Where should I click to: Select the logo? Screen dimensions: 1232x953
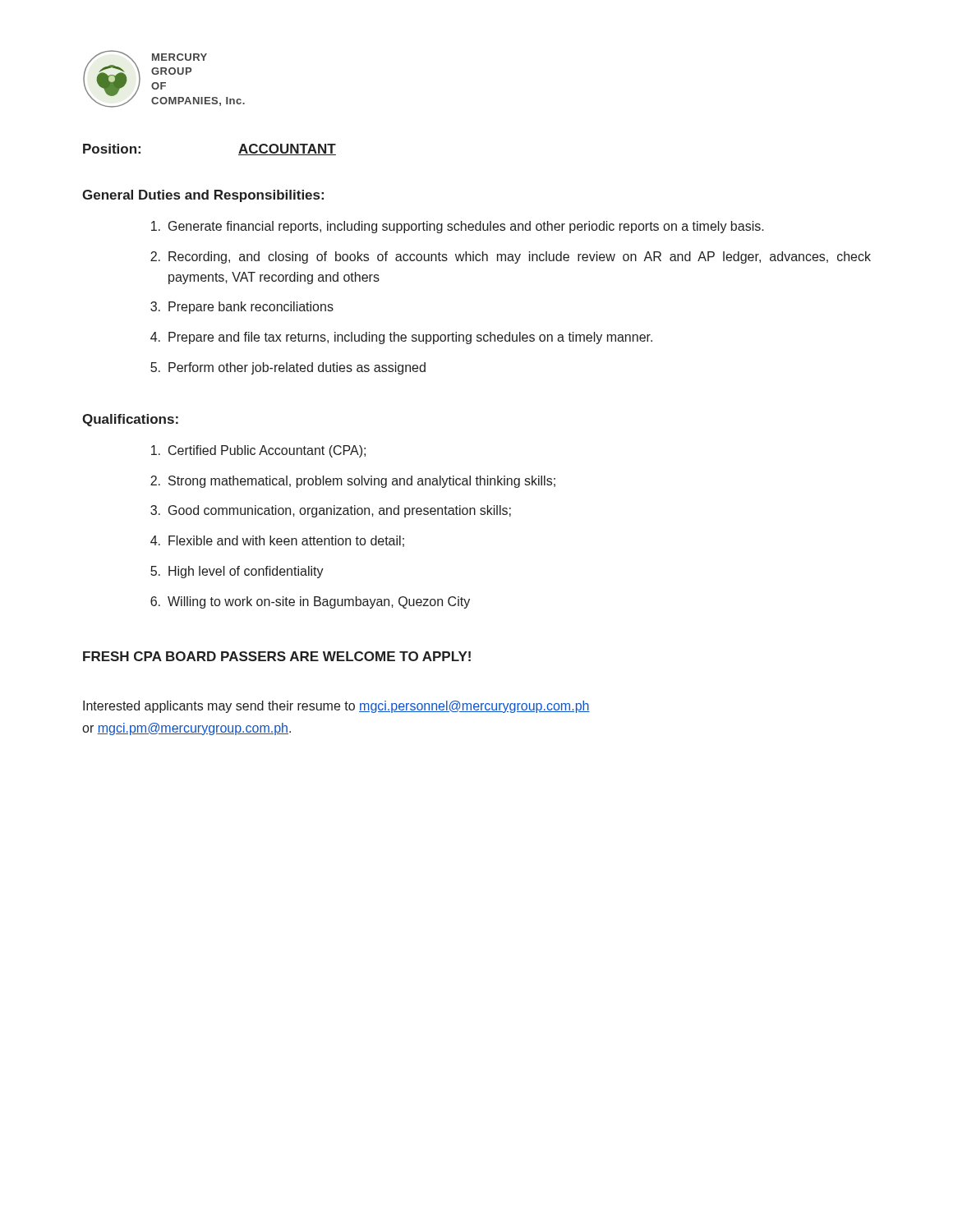(x=476, y=79)
